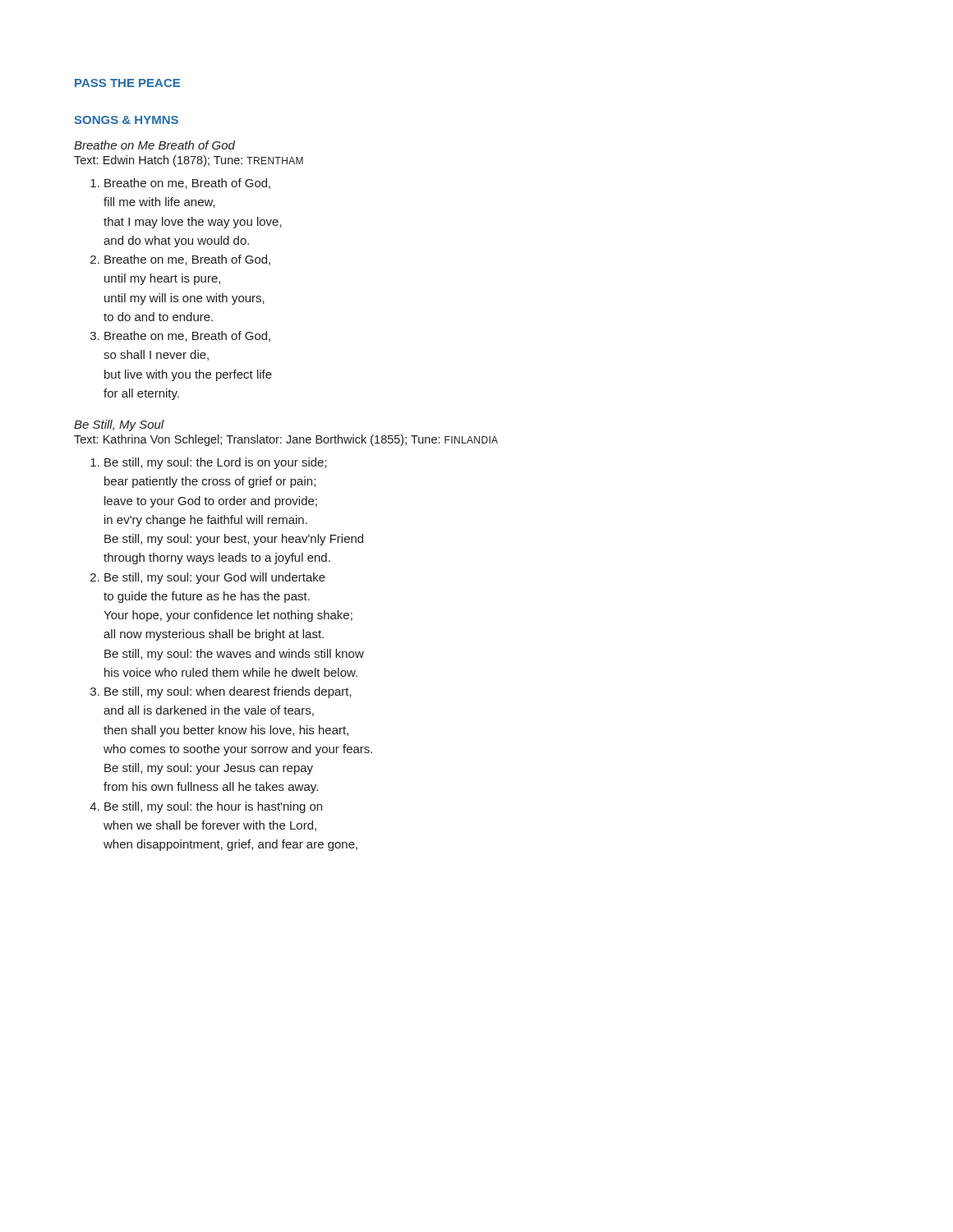Image resolution: width=953 pixels, height=1232 pixels.
Task: Locate the text that says "Breathe on Me Breath of God"
Action: (154, 145)
